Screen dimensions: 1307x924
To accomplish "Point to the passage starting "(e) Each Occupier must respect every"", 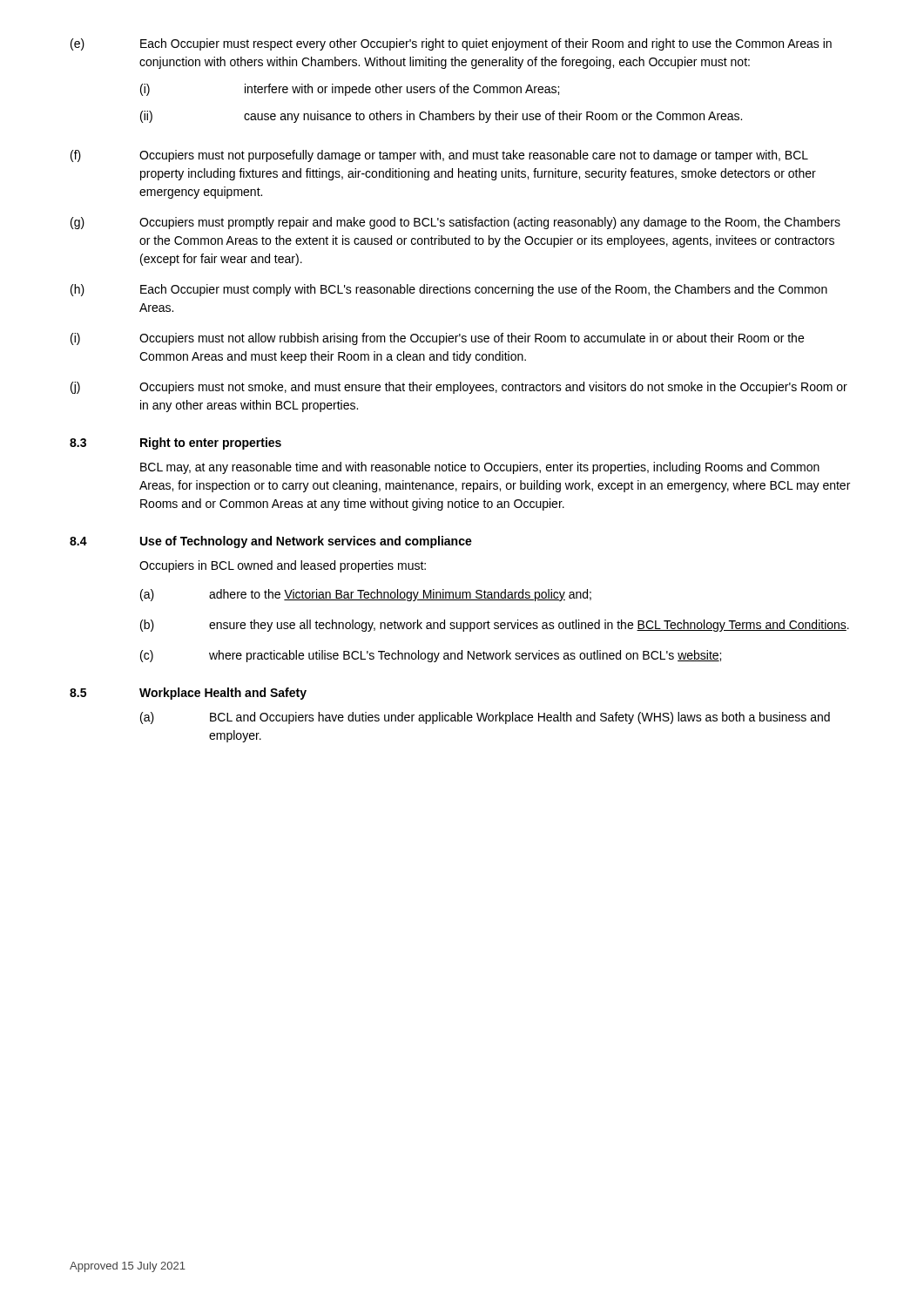I will pos(462,85).
